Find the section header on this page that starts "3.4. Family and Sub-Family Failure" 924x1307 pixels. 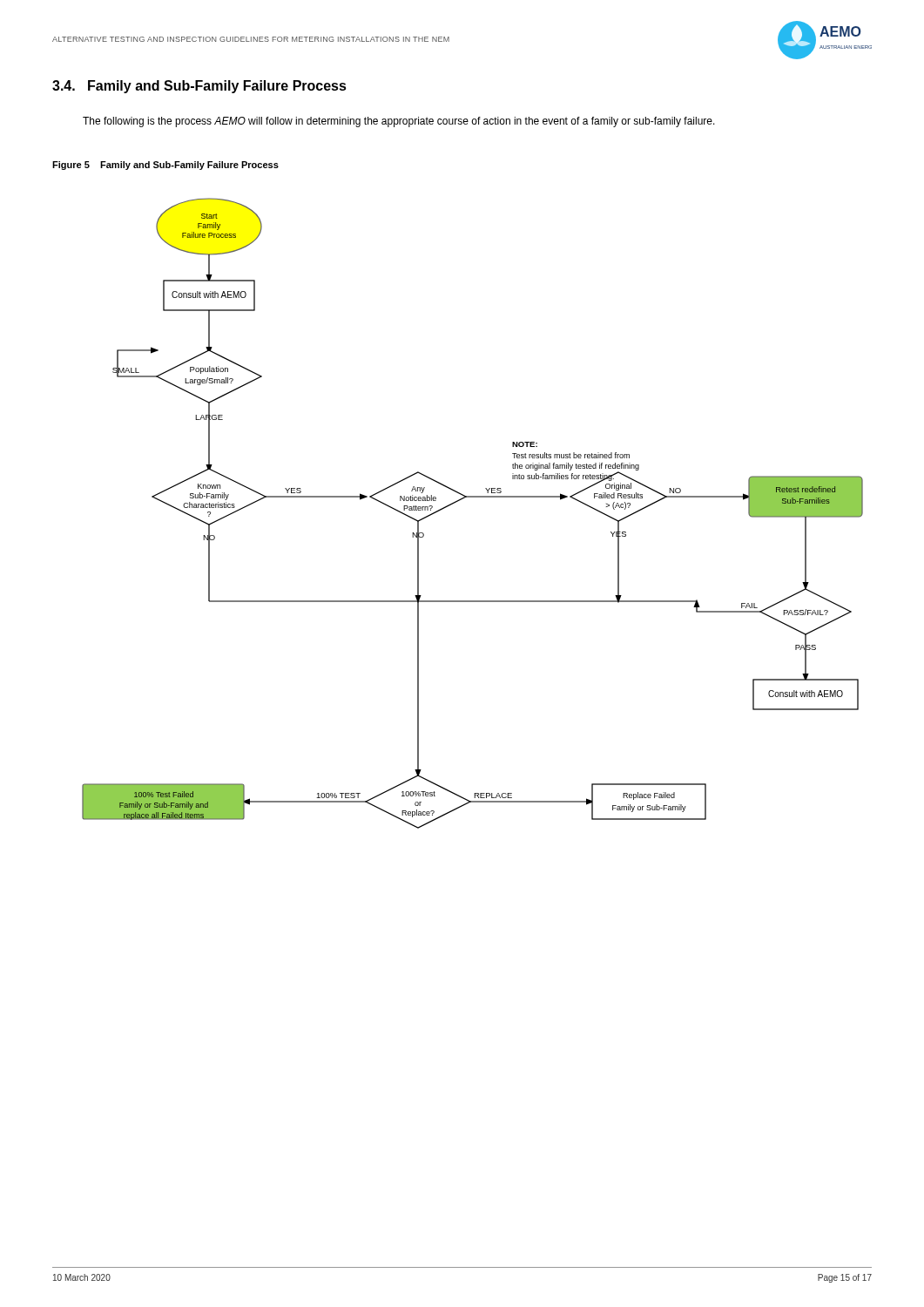coord(199,86)
